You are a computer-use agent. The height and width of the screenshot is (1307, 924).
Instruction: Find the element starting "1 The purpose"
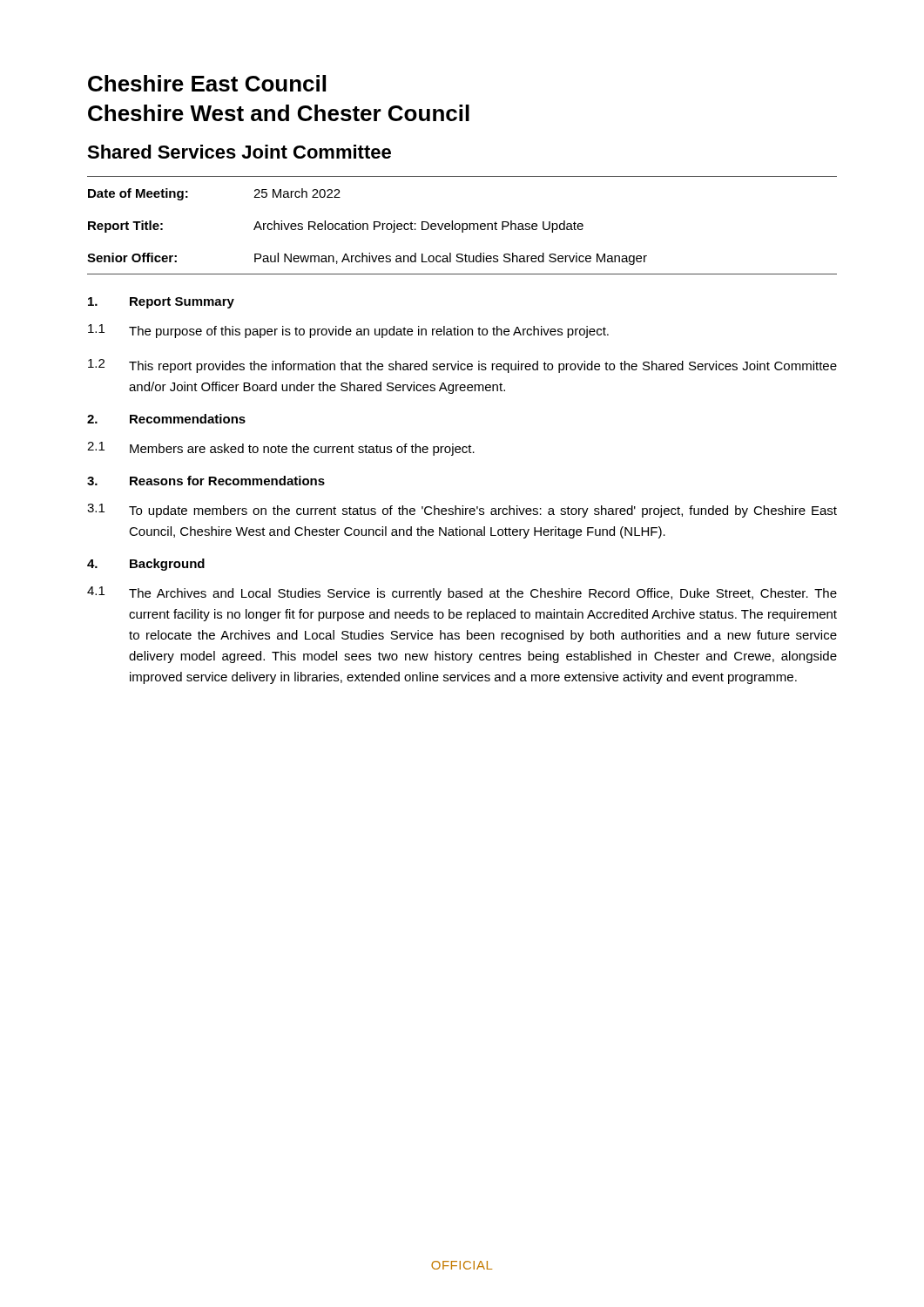pos(348,331)
